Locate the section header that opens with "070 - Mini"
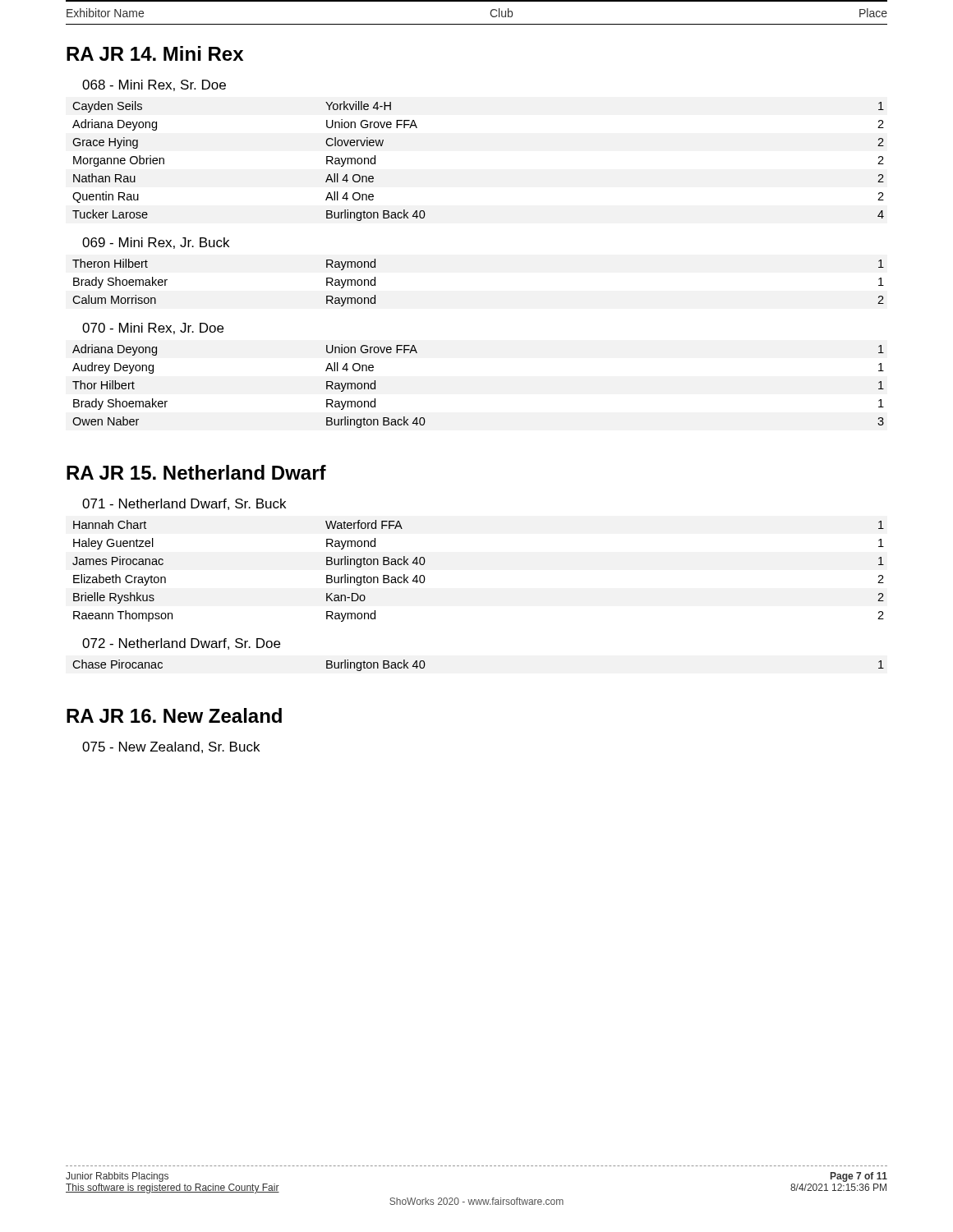 (x=153, y=328)
